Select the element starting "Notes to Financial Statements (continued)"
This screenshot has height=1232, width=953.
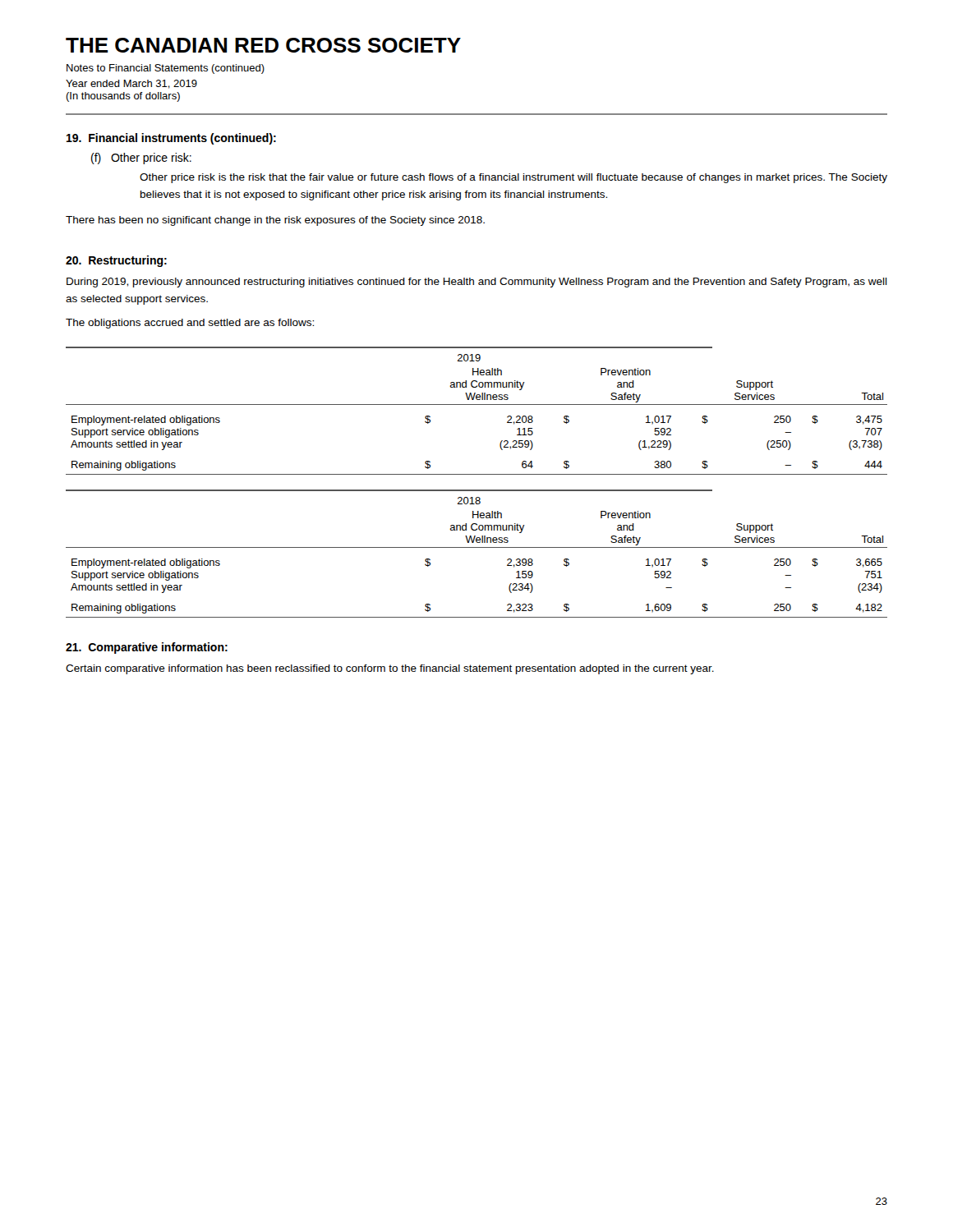[x=165, y=68]
